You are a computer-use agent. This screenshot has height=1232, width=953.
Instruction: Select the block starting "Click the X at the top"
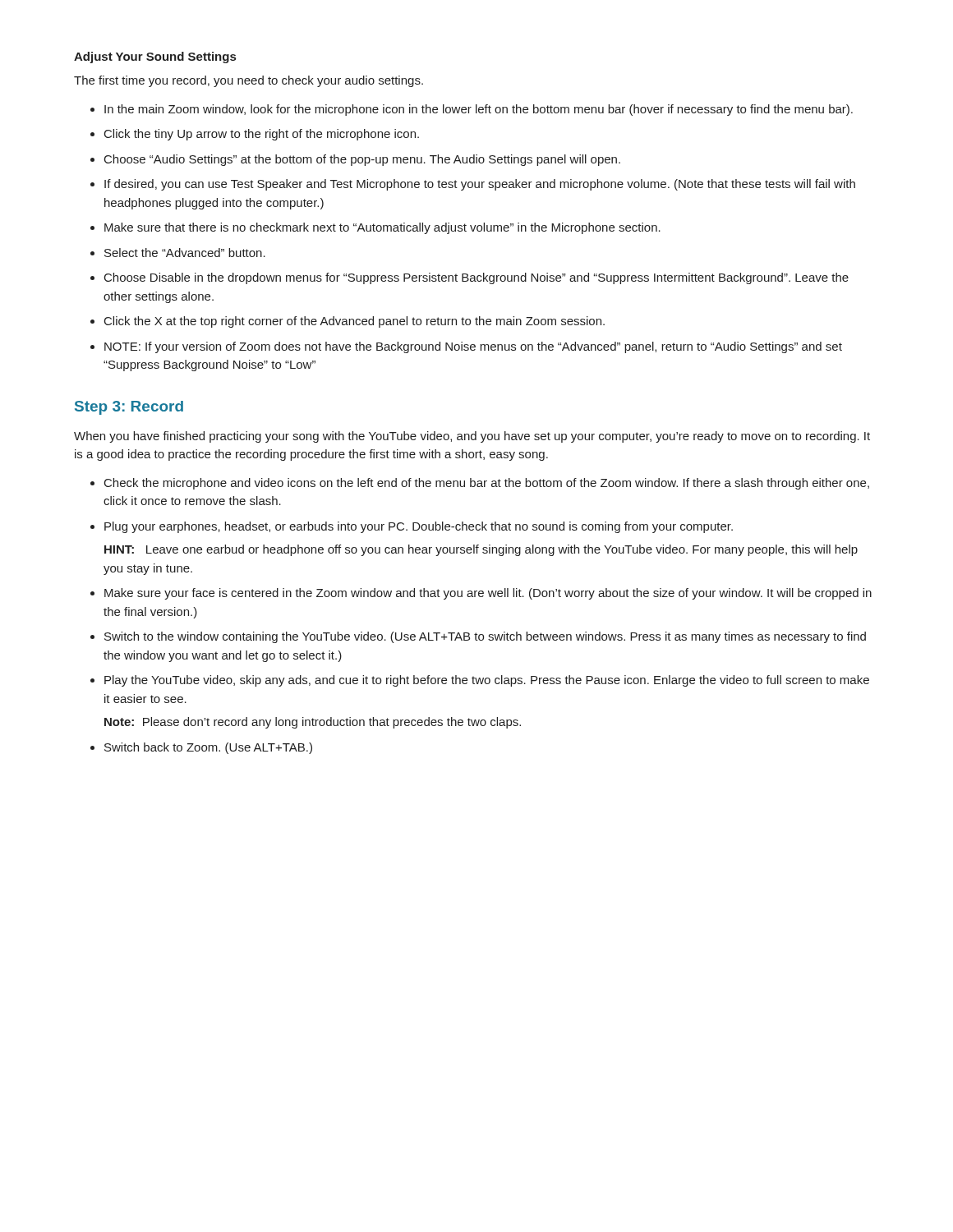(491, 321)
